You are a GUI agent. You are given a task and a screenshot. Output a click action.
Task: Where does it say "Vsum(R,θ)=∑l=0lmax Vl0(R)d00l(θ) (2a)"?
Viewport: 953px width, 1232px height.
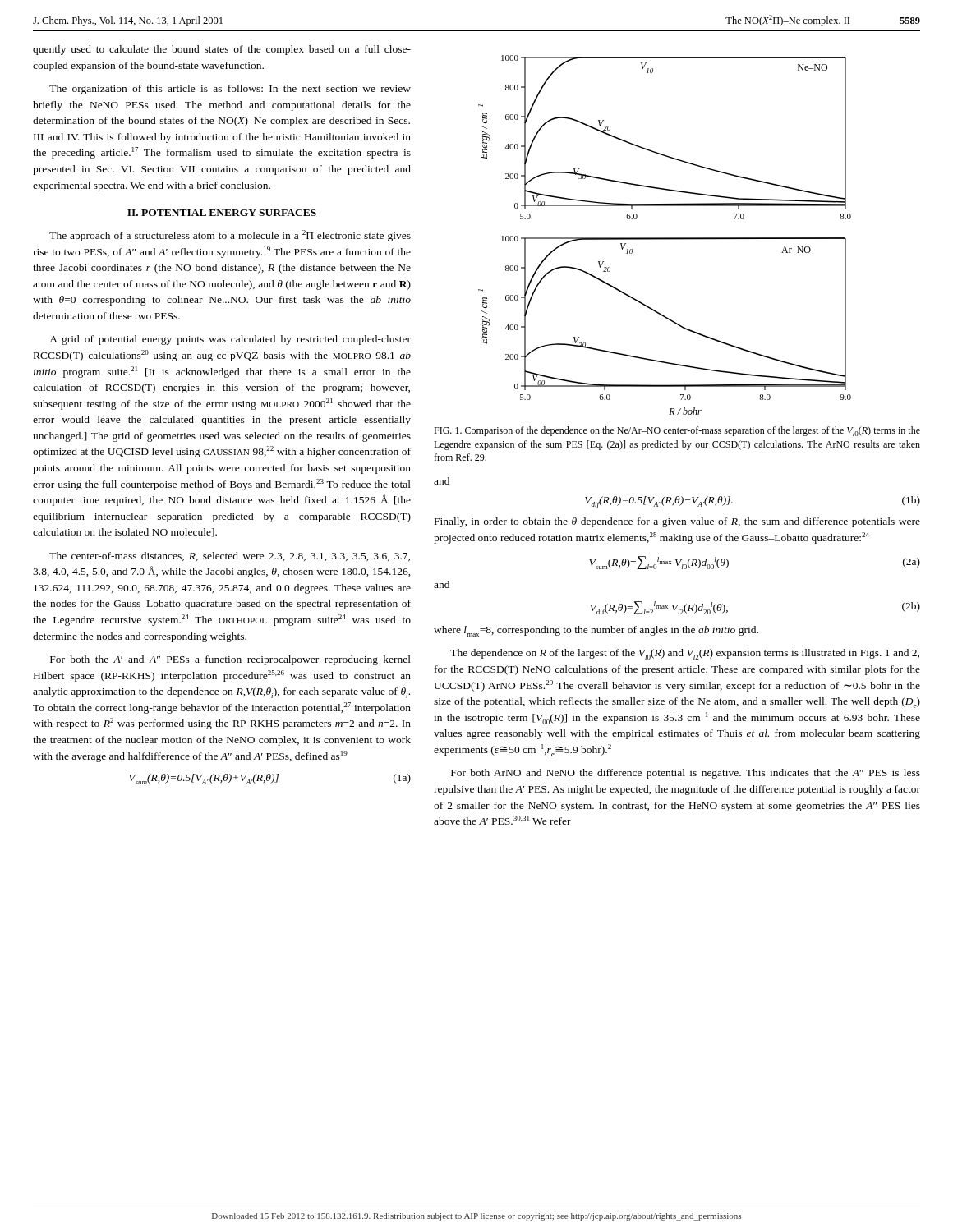tap(677, 562)
